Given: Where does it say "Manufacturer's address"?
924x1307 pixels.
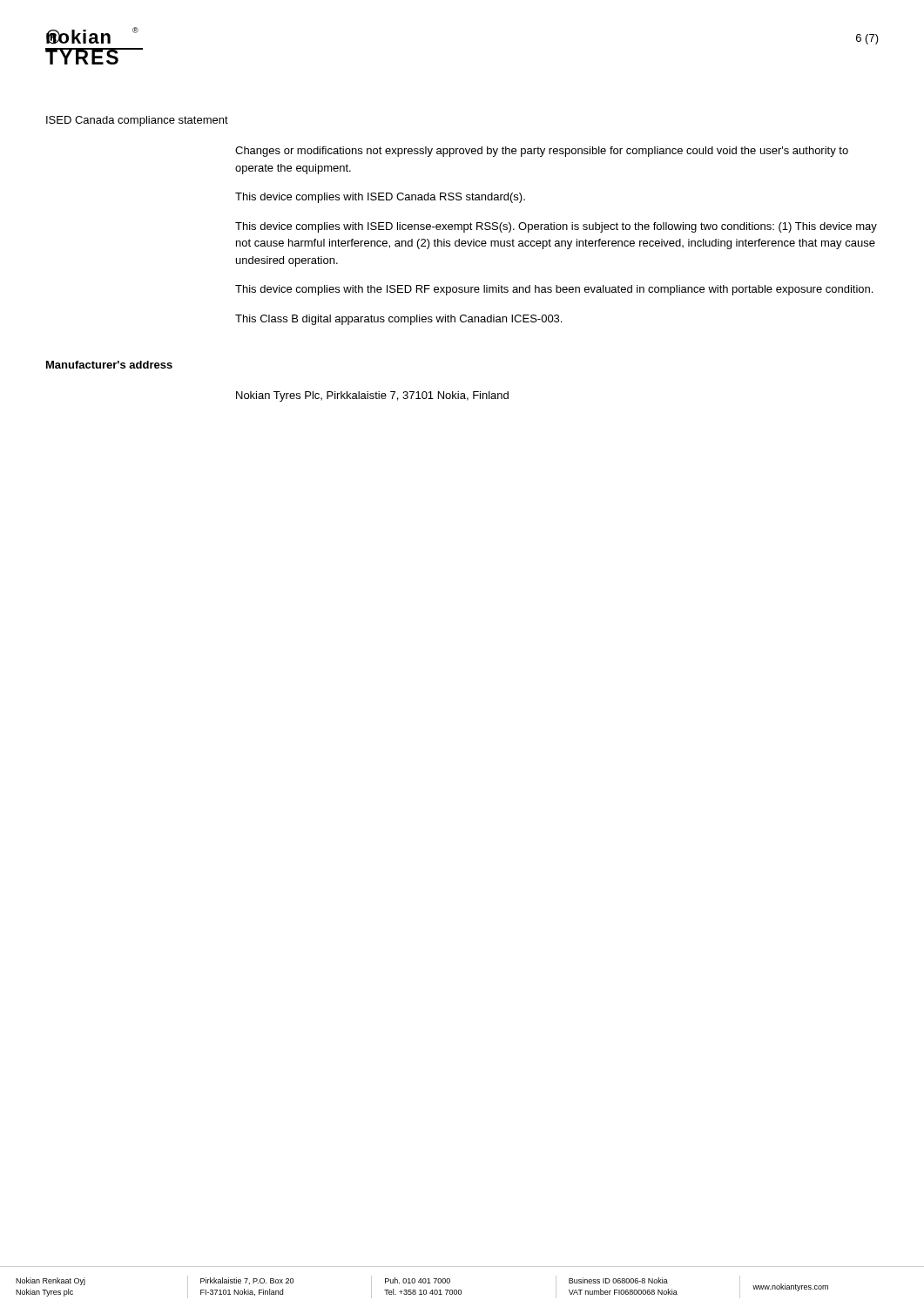Looking at the screenshot, I should tap(109, 365).
